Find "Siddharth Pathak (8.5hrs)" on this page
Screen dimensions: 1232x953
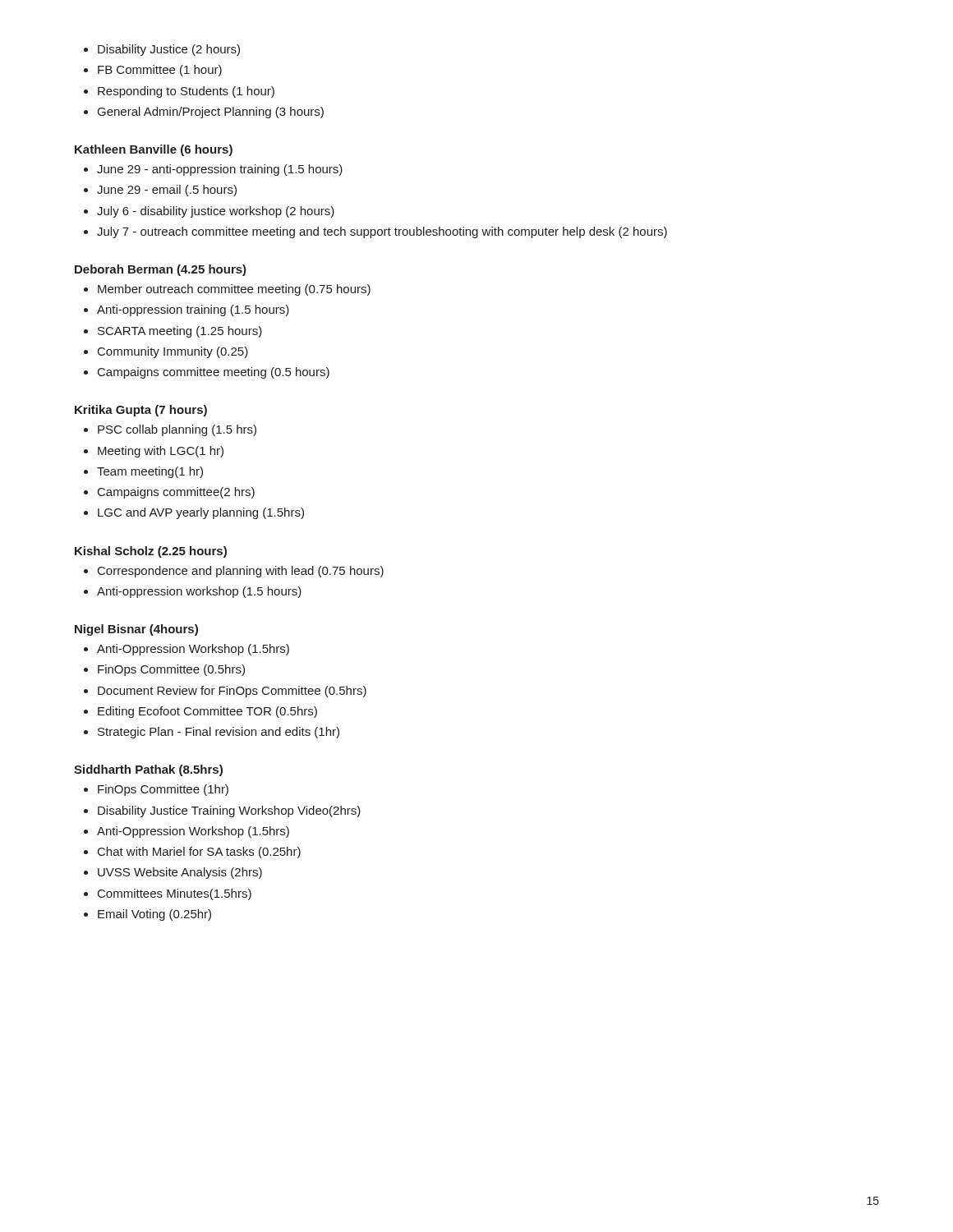coord(149,769)
